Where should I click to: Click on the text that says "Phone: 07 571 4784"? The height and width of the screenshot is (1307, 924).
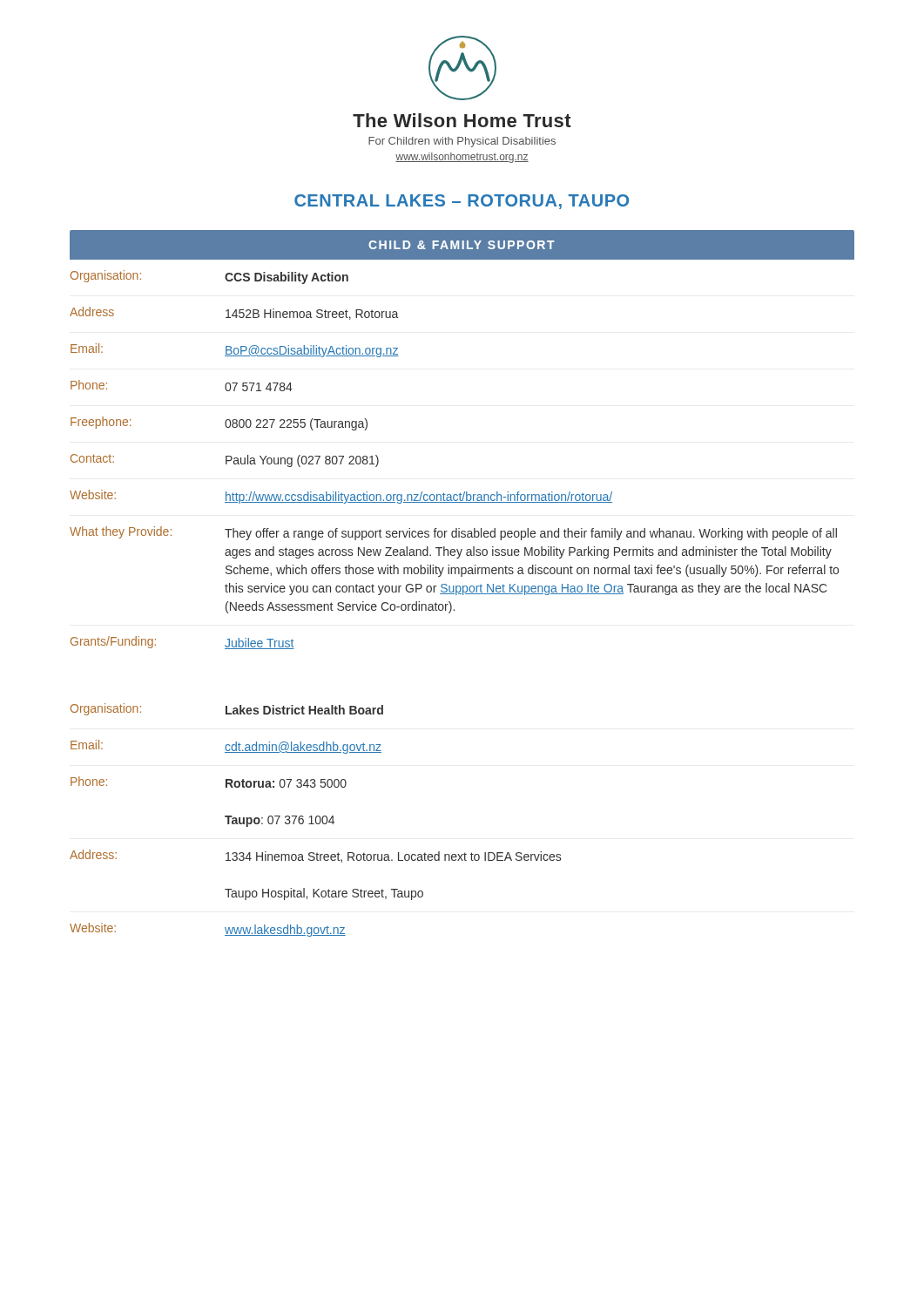tap(86, 386)
